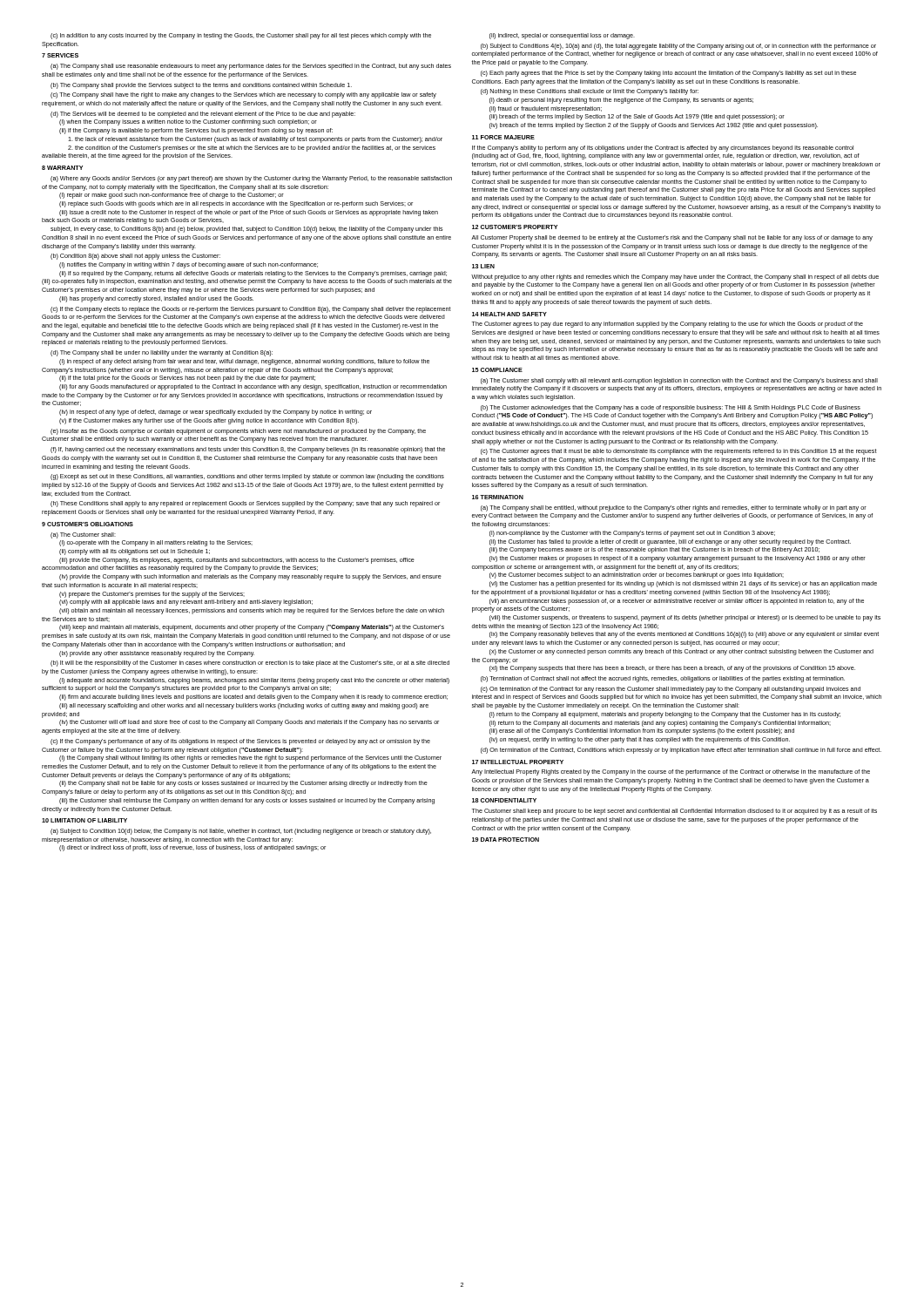Screen dimensions: 1307x924
Task: Select the text block starting "(b) Subject to Conditions 4(e),"
Action: tap(675, 54)
